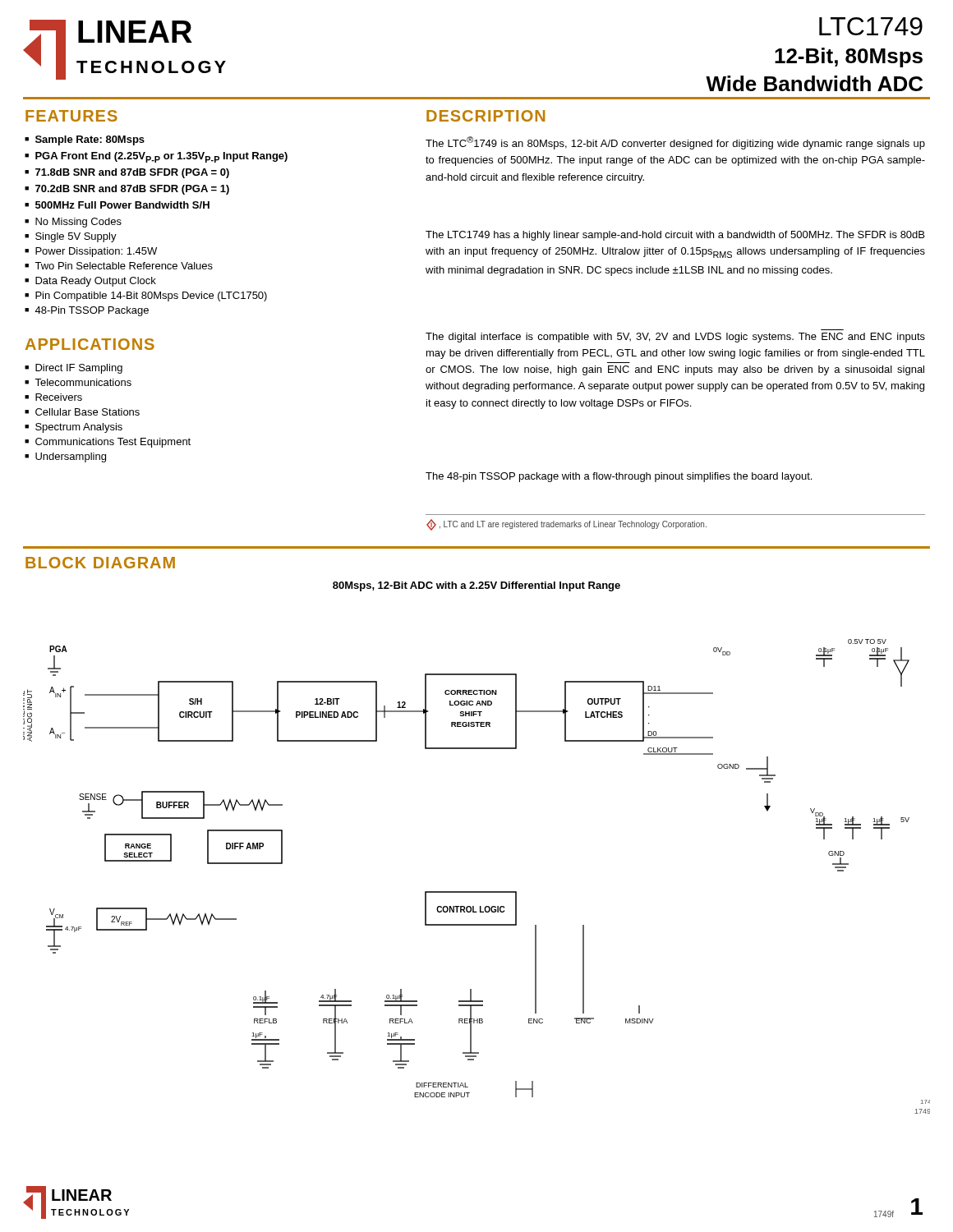
Task: Click the passage that begins "The LTC1749 has a highly"
Action: (675, 252)
